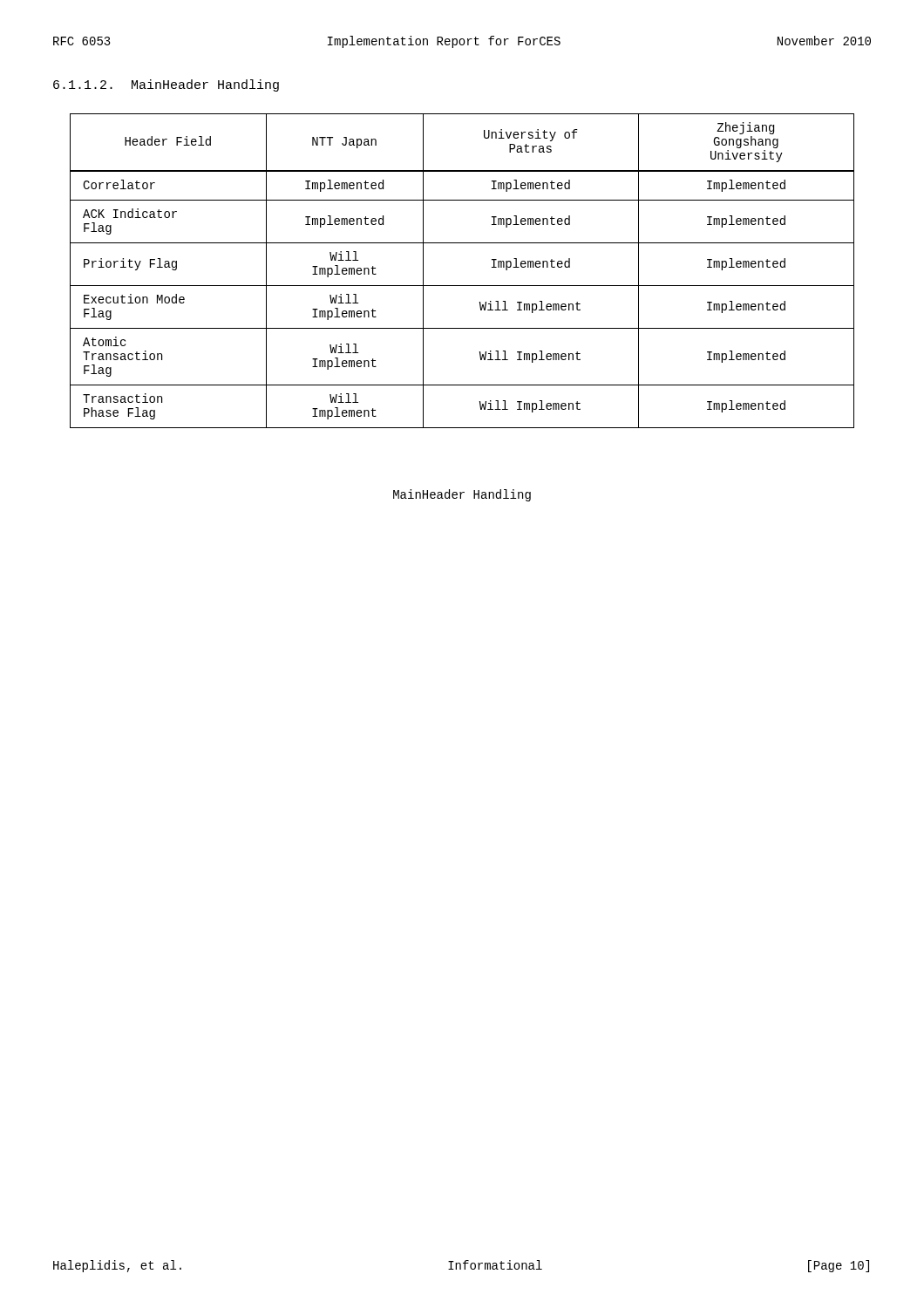
Task: Locate the text "6.1.1.2. MainHeader Handling"
Action: (x=166, y=86)
